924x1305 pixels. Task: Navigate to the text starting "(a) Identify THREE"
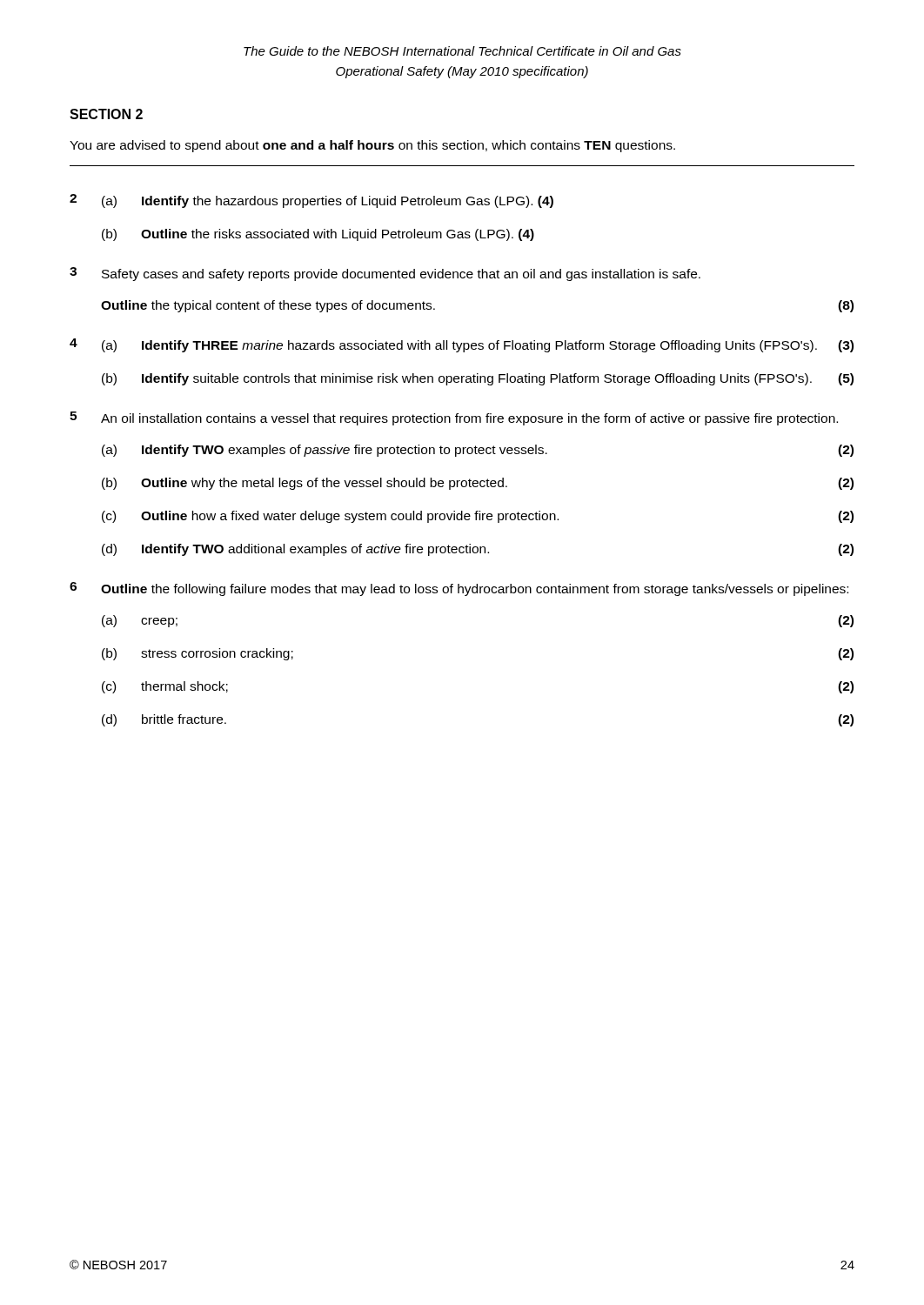[x=478, y=346]
